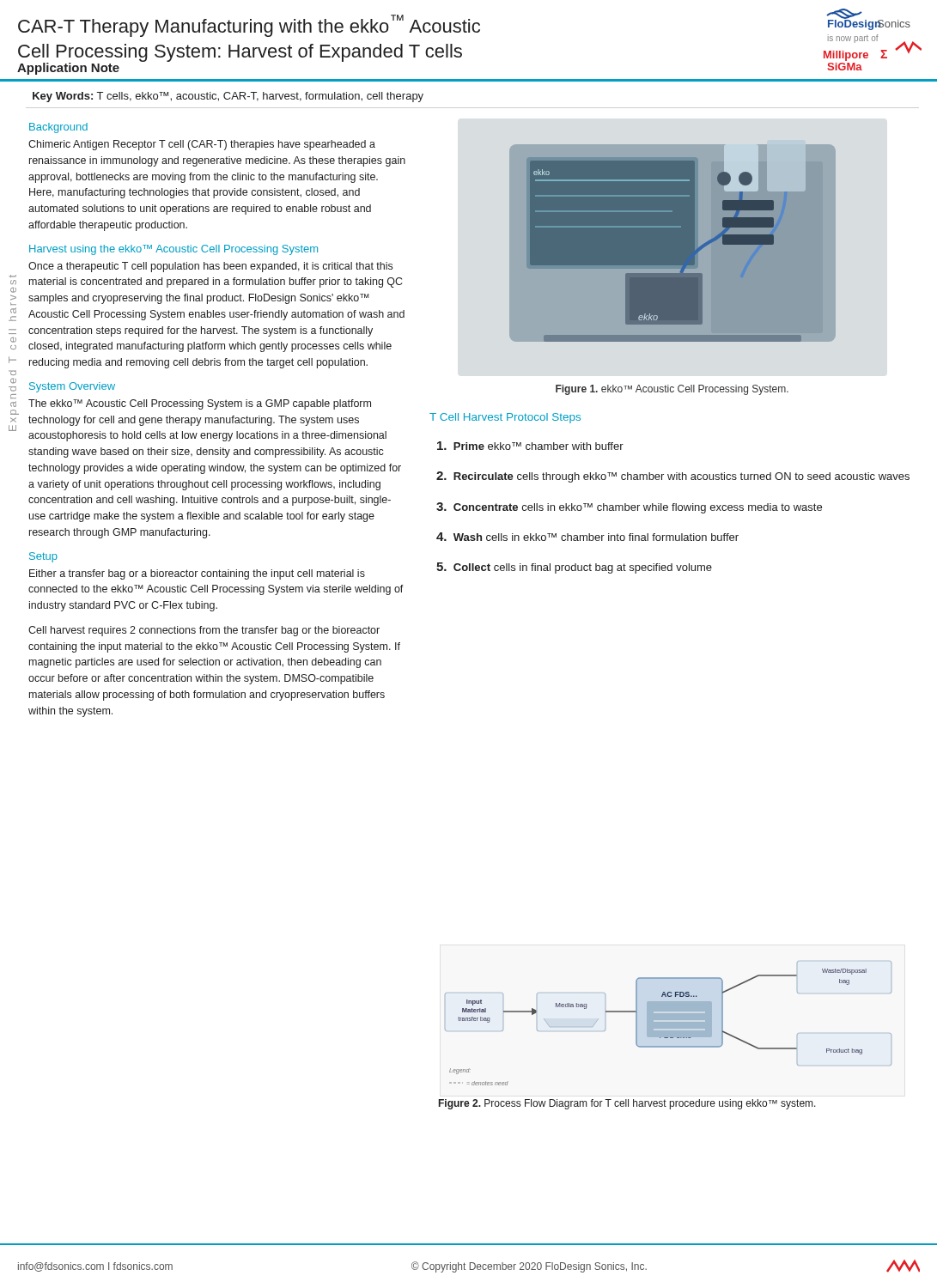This screenshot has width=937, height=1288.
Task: Locate the photo
Action: coord(672,247)
